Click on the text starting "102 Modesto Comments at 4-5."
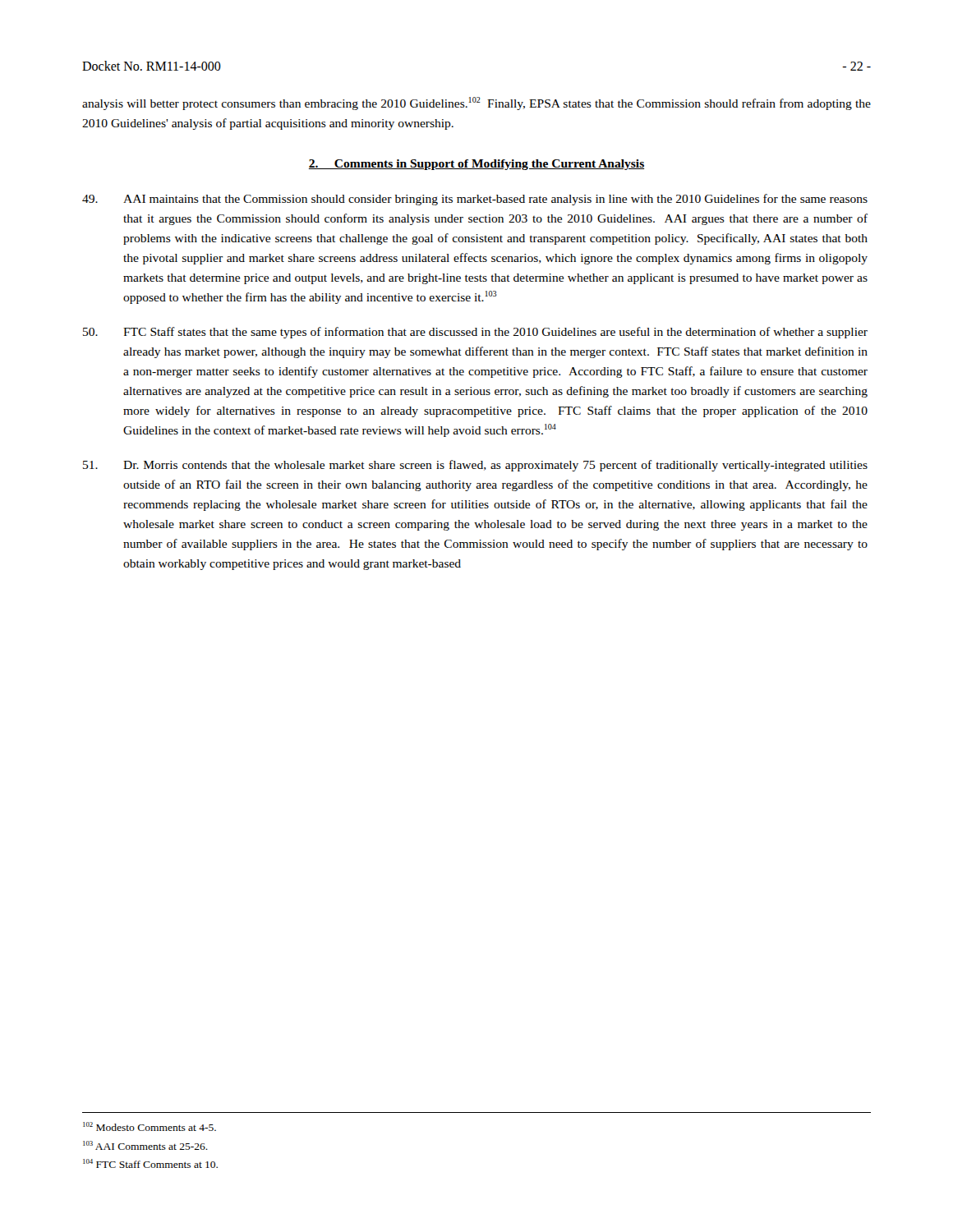 [149, 1127]
